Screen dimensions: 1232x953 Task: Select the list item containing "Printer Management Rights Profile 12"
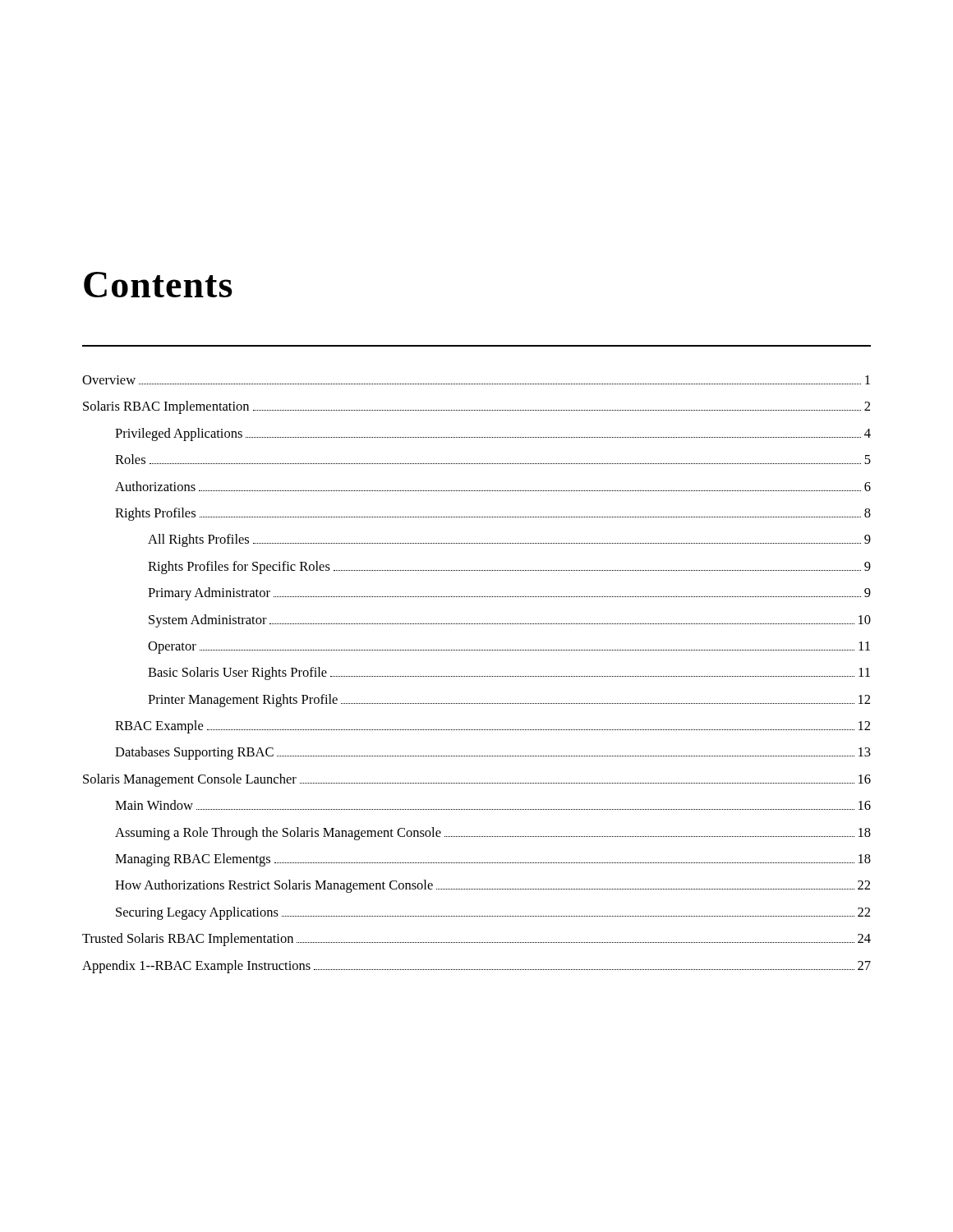(x=509, y=700)
